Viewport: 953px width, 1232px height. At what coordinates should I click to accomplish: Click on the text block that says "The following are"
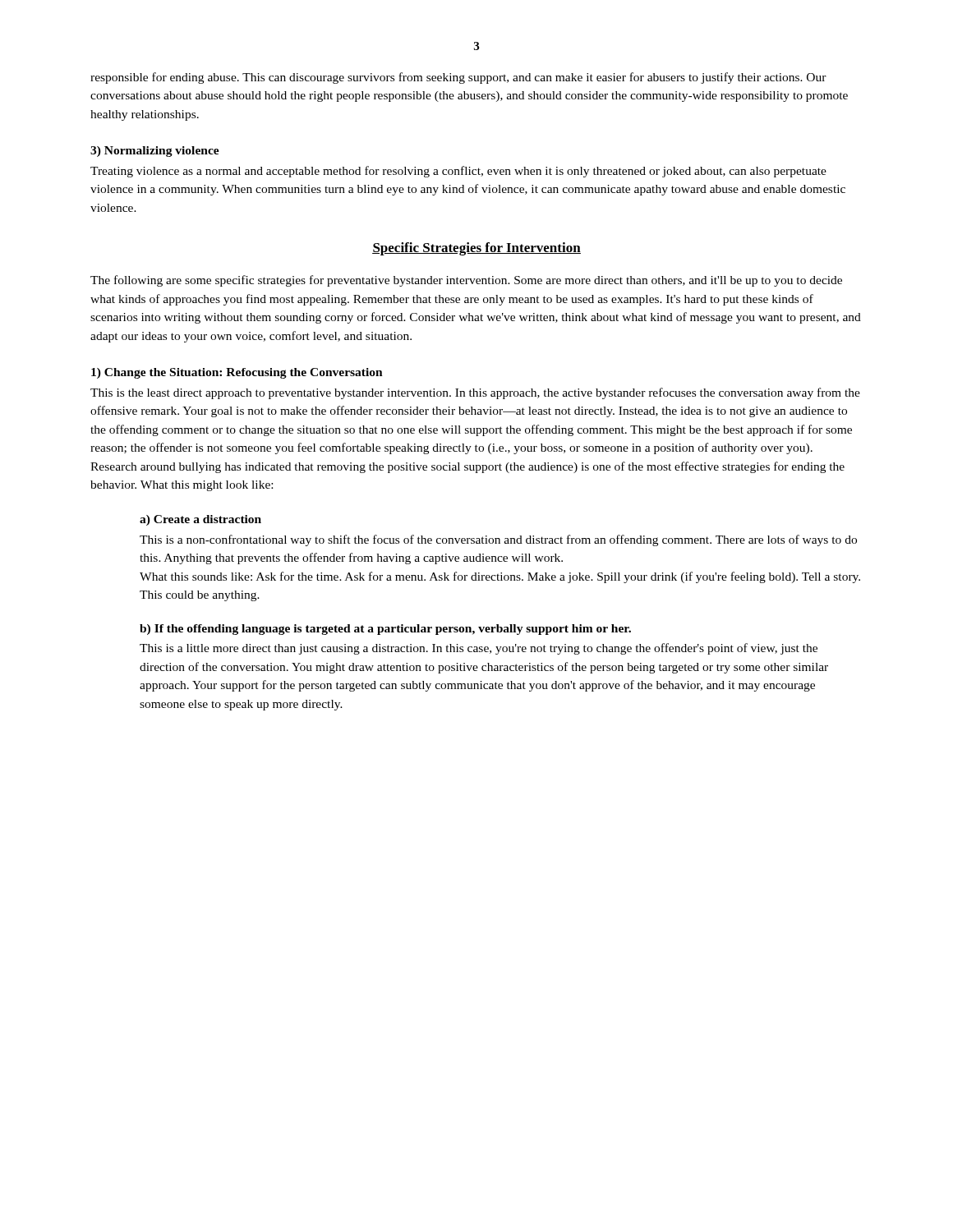tap(476, 308)
